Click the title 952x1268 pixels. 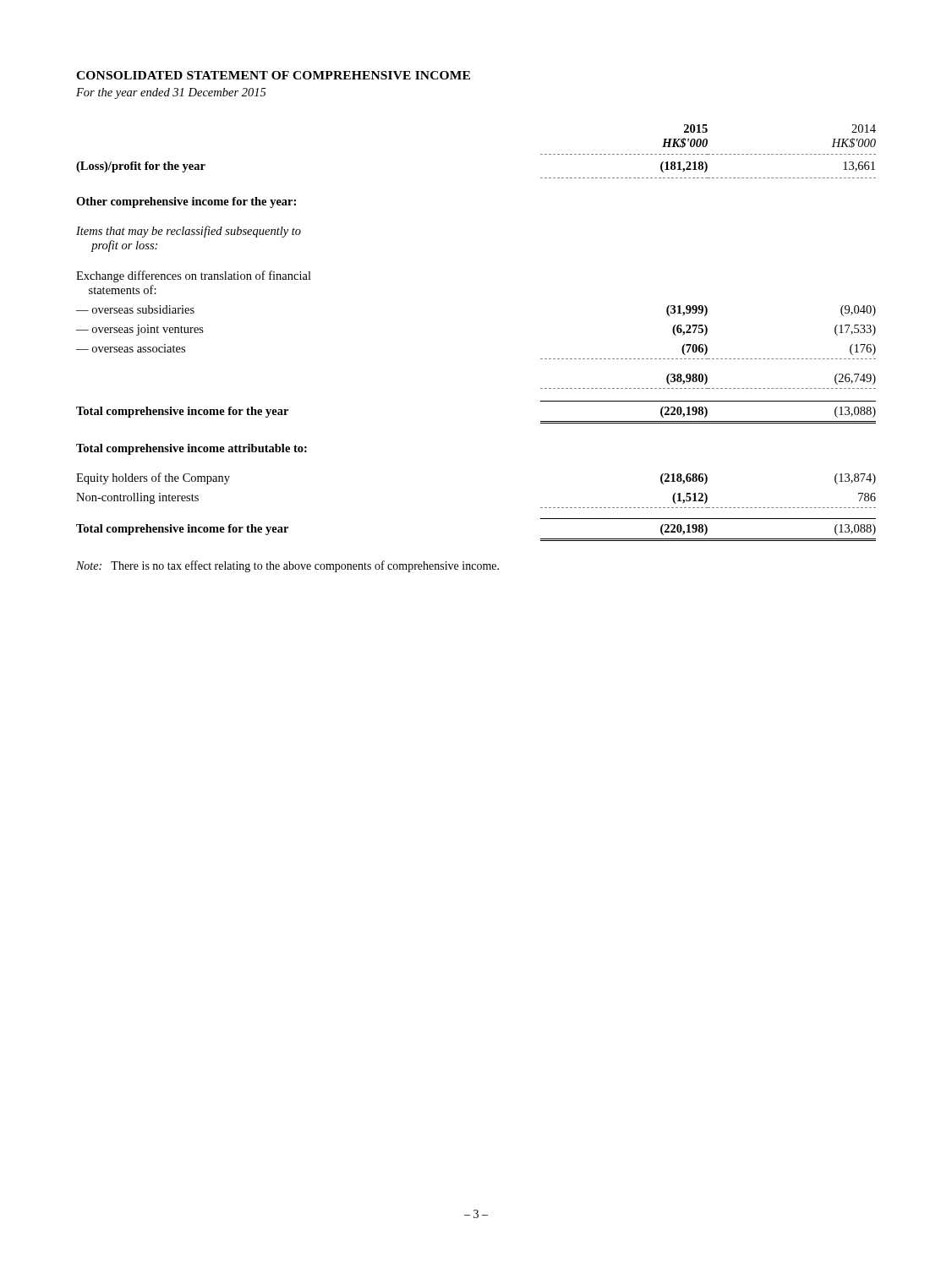pos(274,75)
